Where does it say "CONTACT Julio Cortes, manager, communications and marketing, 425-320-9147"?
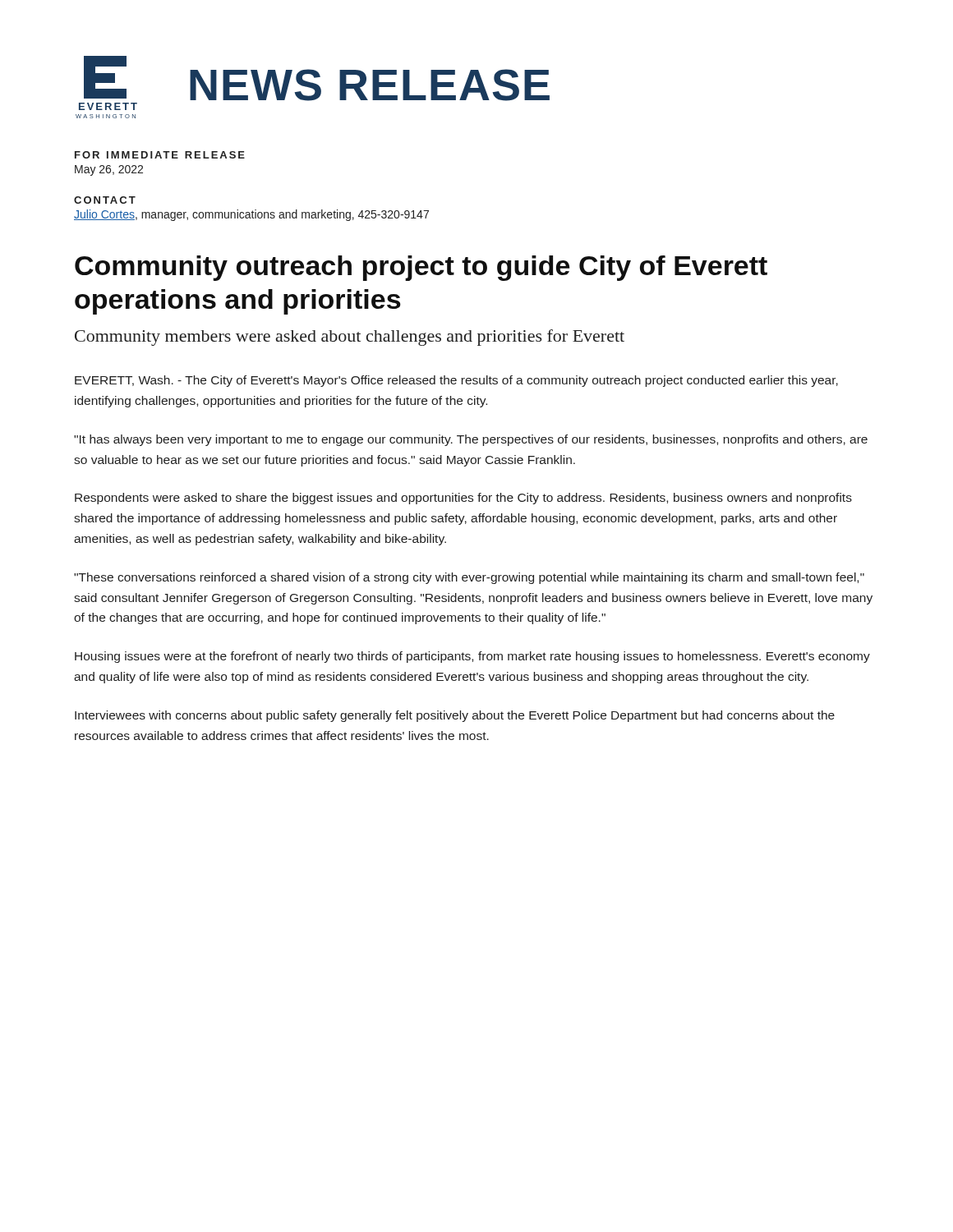Viewport: 953px width, 1232px height. point(105,200)
